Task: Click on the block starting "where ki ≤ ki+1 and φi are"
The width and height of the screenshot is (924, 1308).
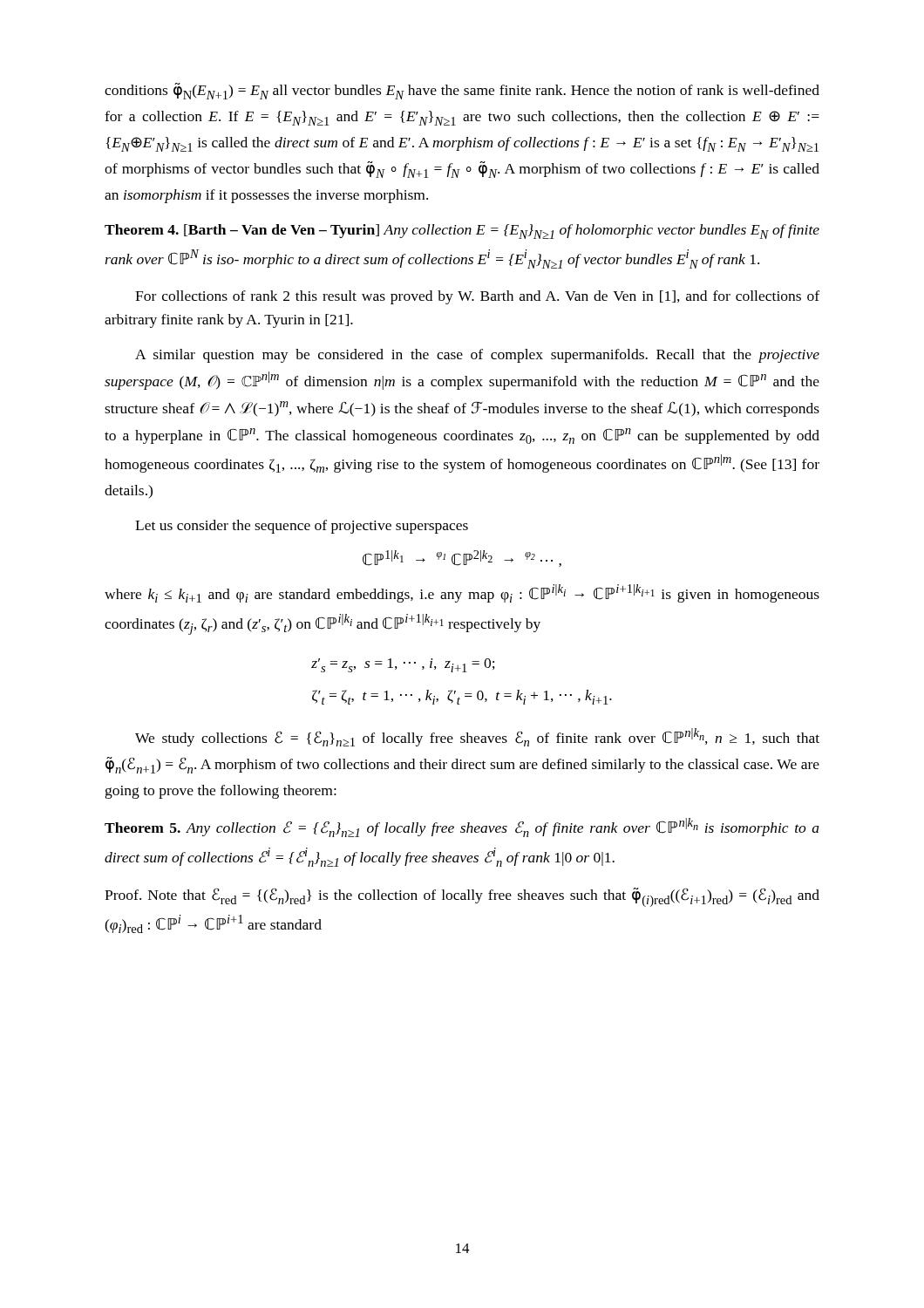Action: [x=462, y=609]
